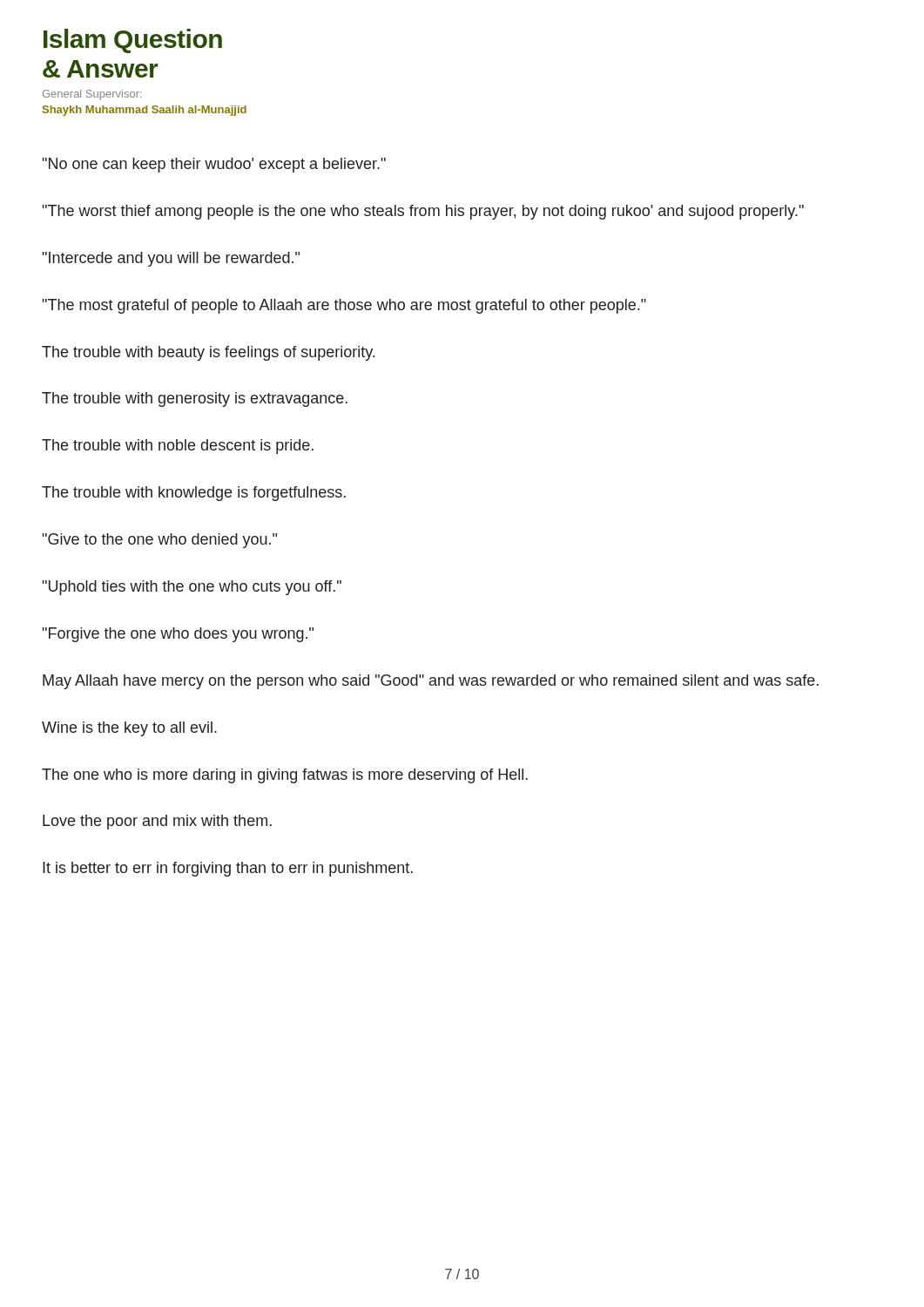Point to the block beginning "May Allaah have mercy on"
The width and height of the screenshot is (924, 1307).
[x=431, y=680]
